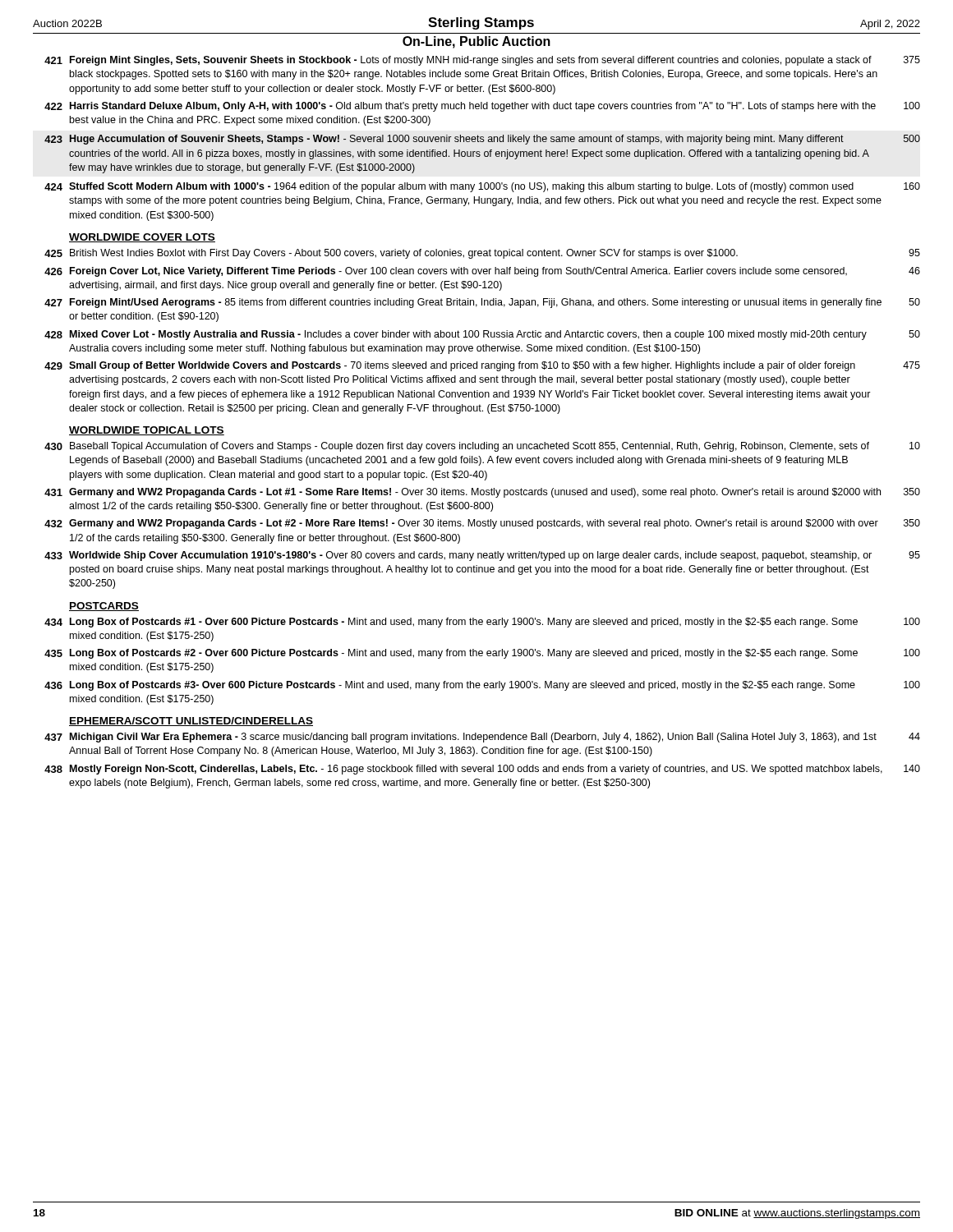
Task: Where does it say "WORLDWIDE COVER LOTS"?
Action: point(142,237)
